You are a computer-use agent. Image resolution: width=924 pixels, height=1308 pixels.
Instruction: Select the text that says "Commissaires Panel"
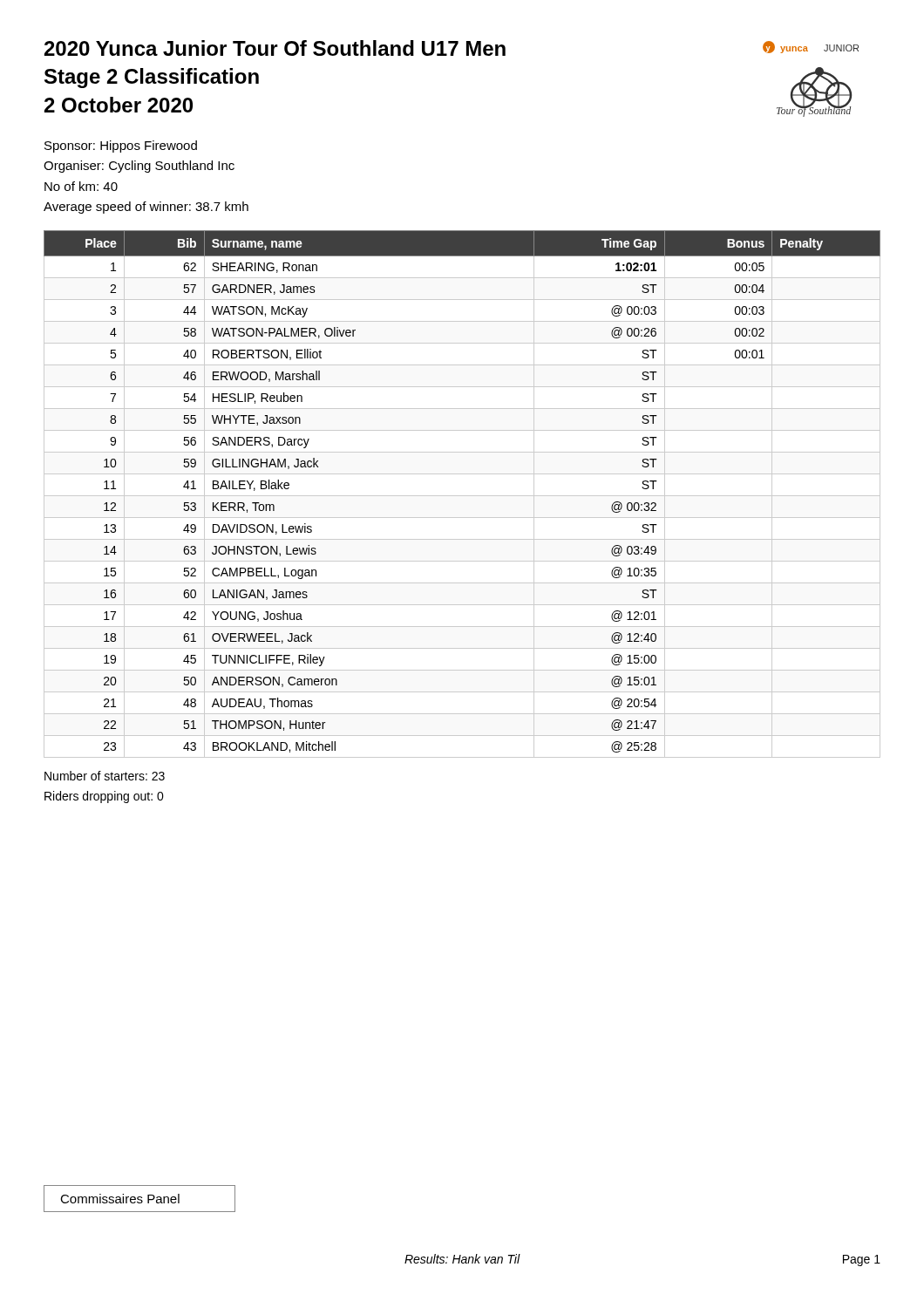click(120, 1199)
